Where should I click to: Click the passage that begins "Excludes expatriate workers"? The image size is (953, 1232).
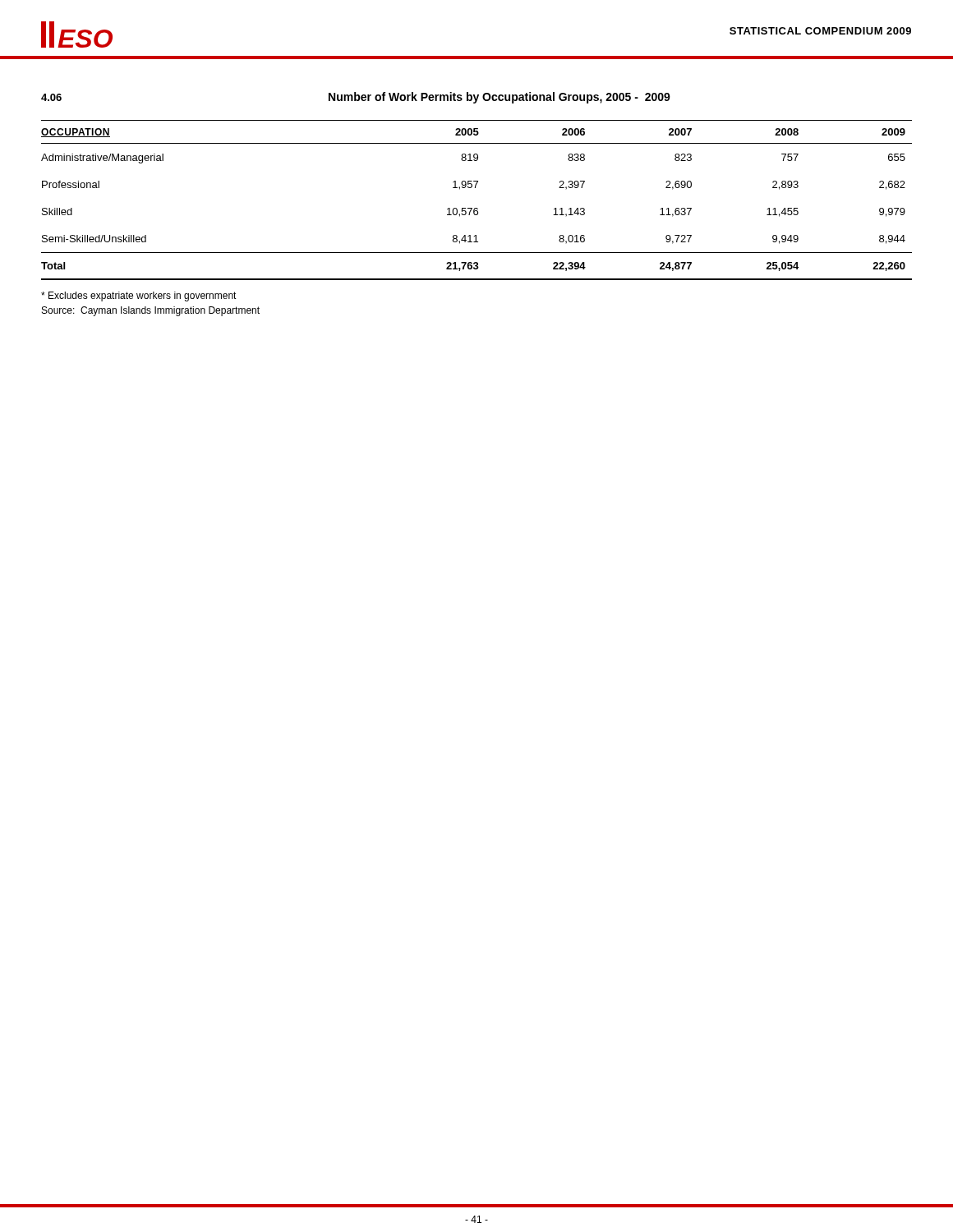pos(139,296)
